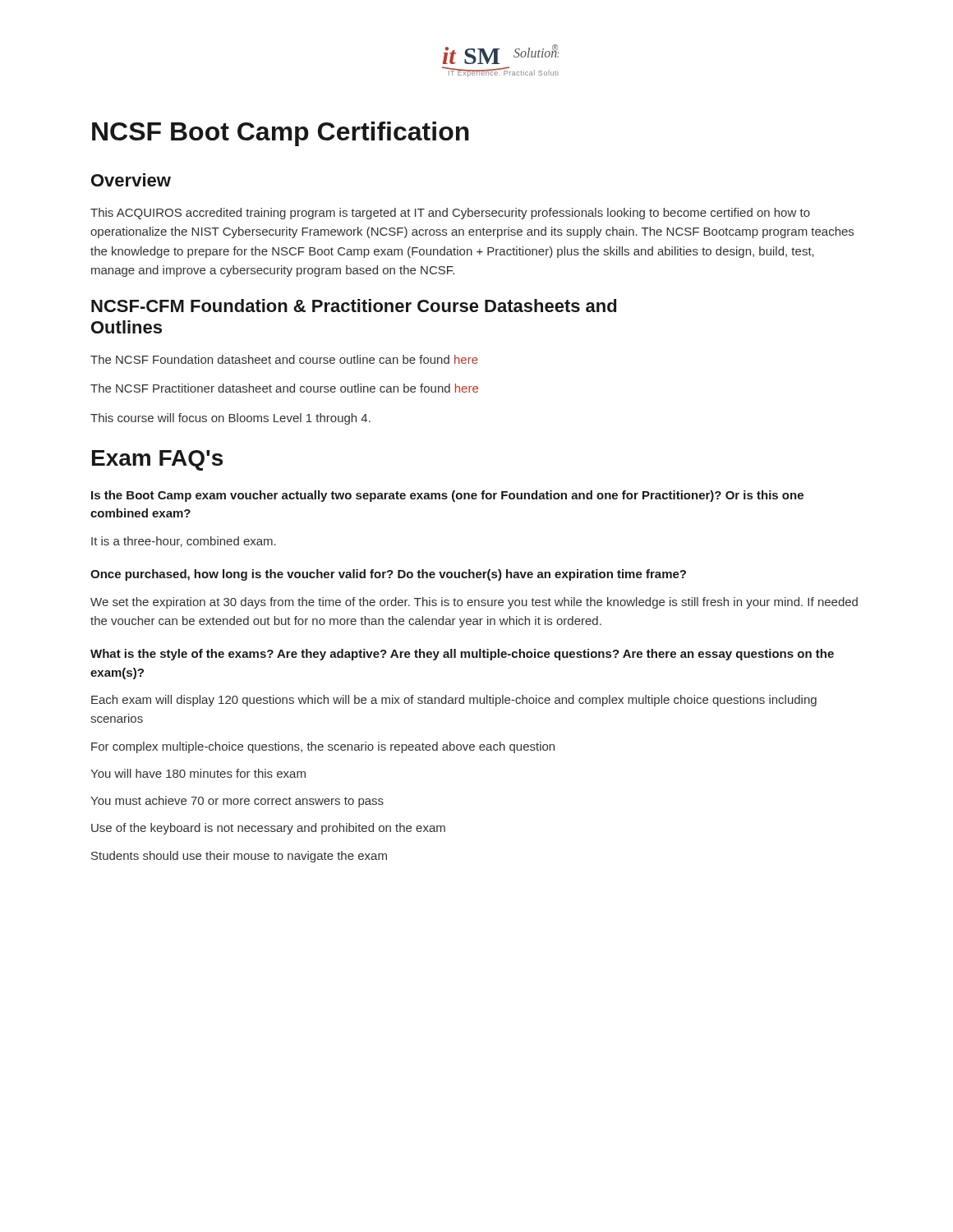Locate the block of text that opens with "The NCSF Foundation datasheet and"
The image size is (953, 1232).
click(x=284, y=359)
